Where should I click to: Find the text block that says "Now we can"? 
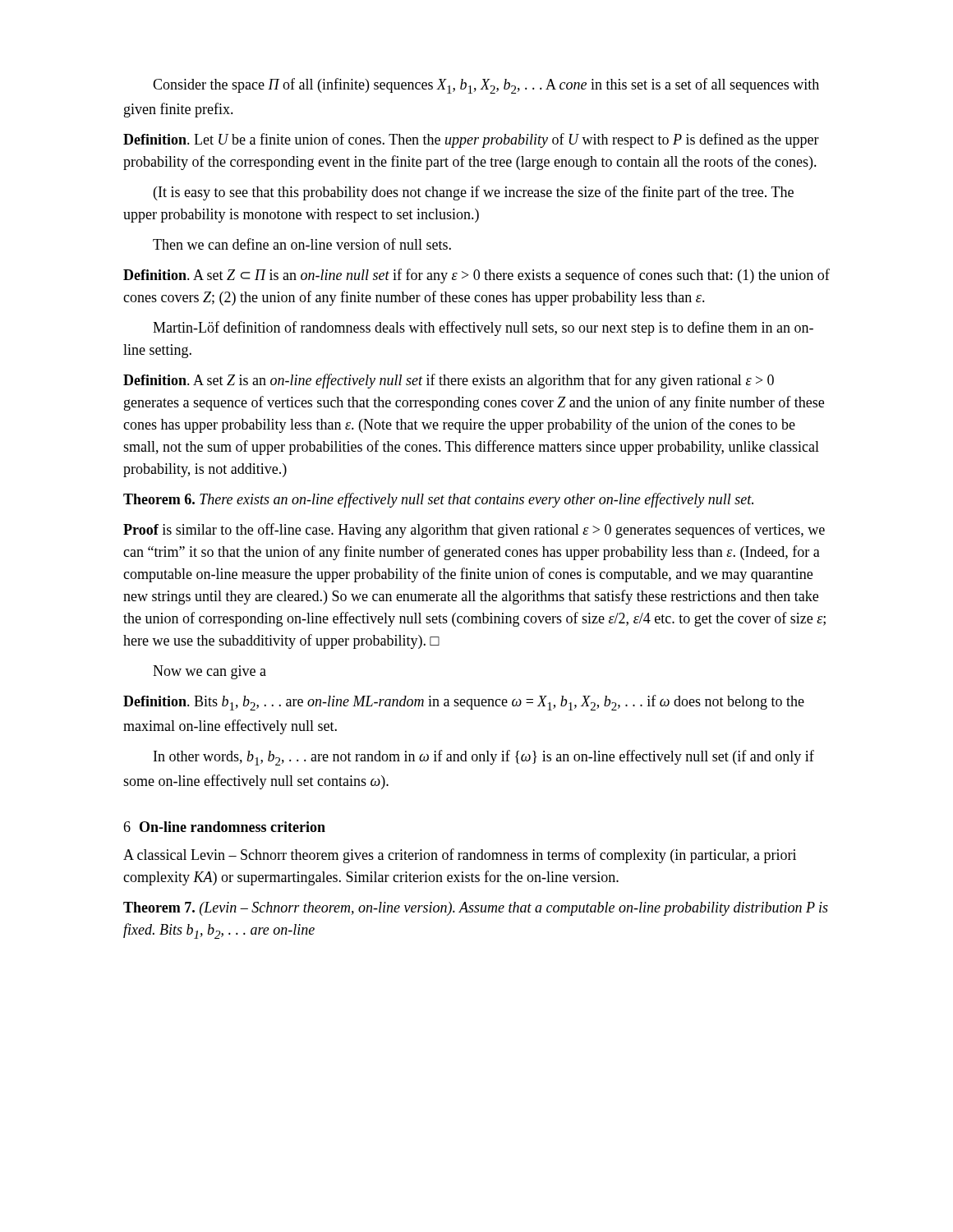click(209, 672)
